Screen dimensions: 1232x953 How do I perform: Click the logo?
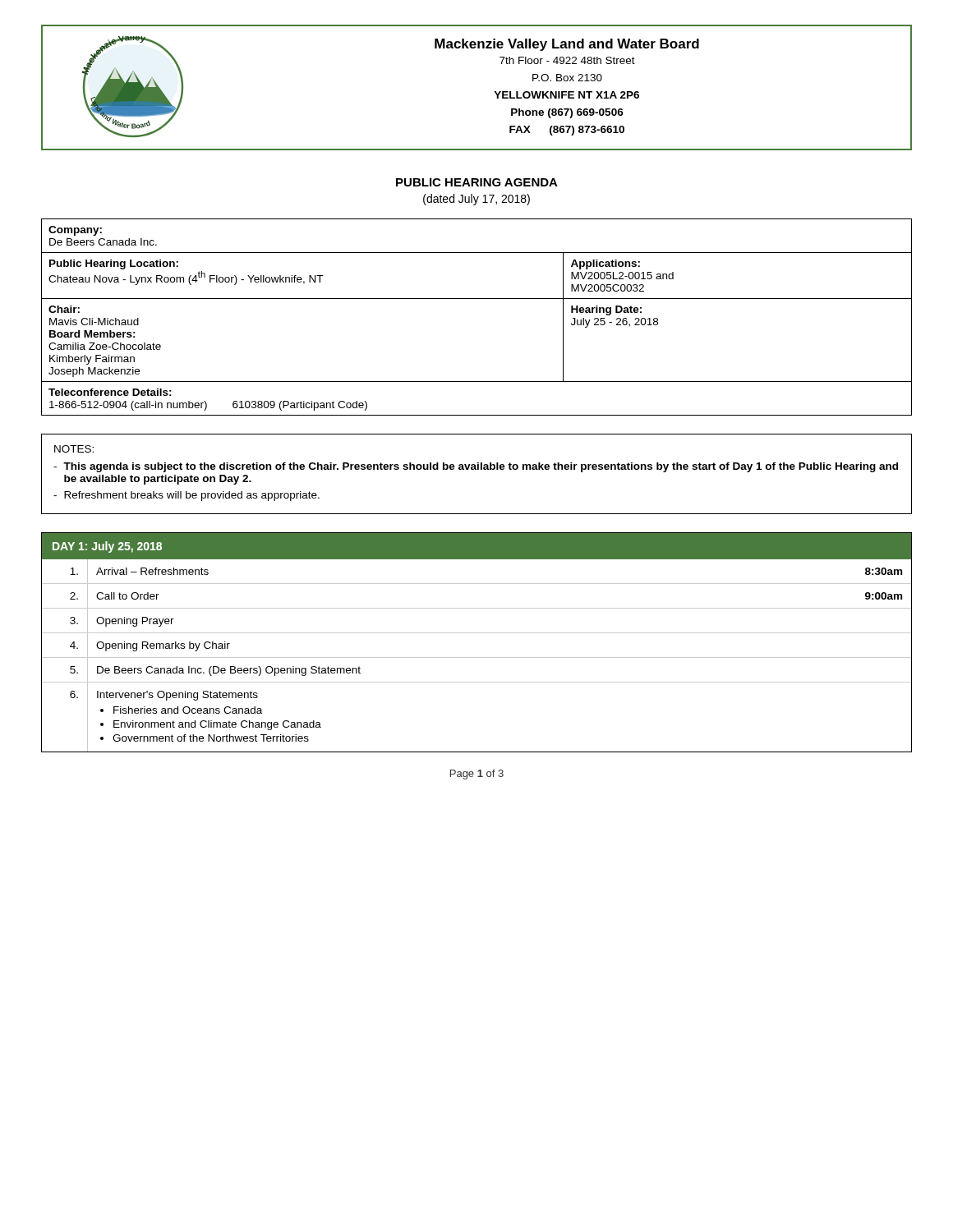(476, 87)
